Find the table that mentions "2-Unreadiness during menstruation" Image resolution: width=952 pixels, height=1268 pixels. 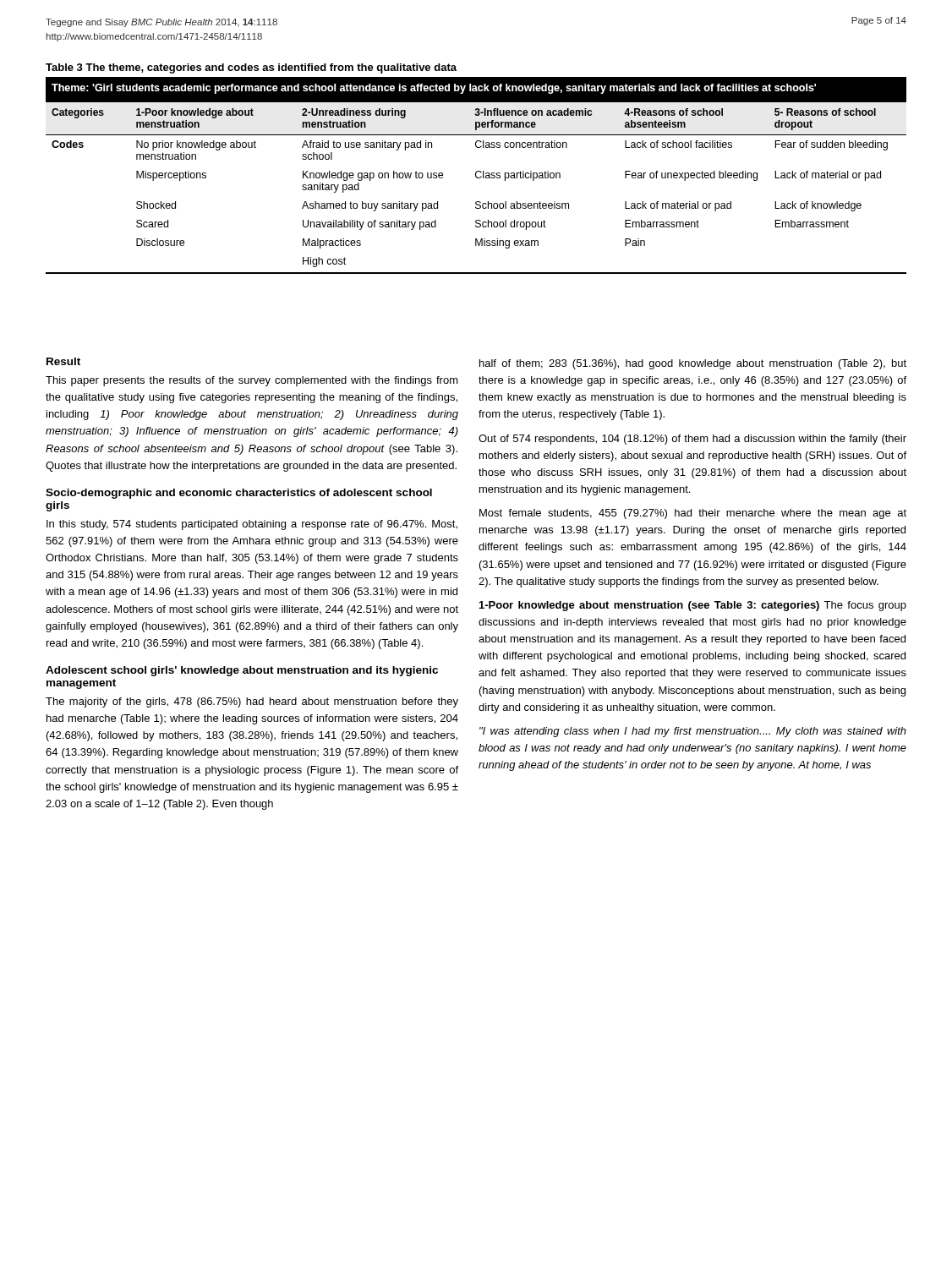point(476,175)
